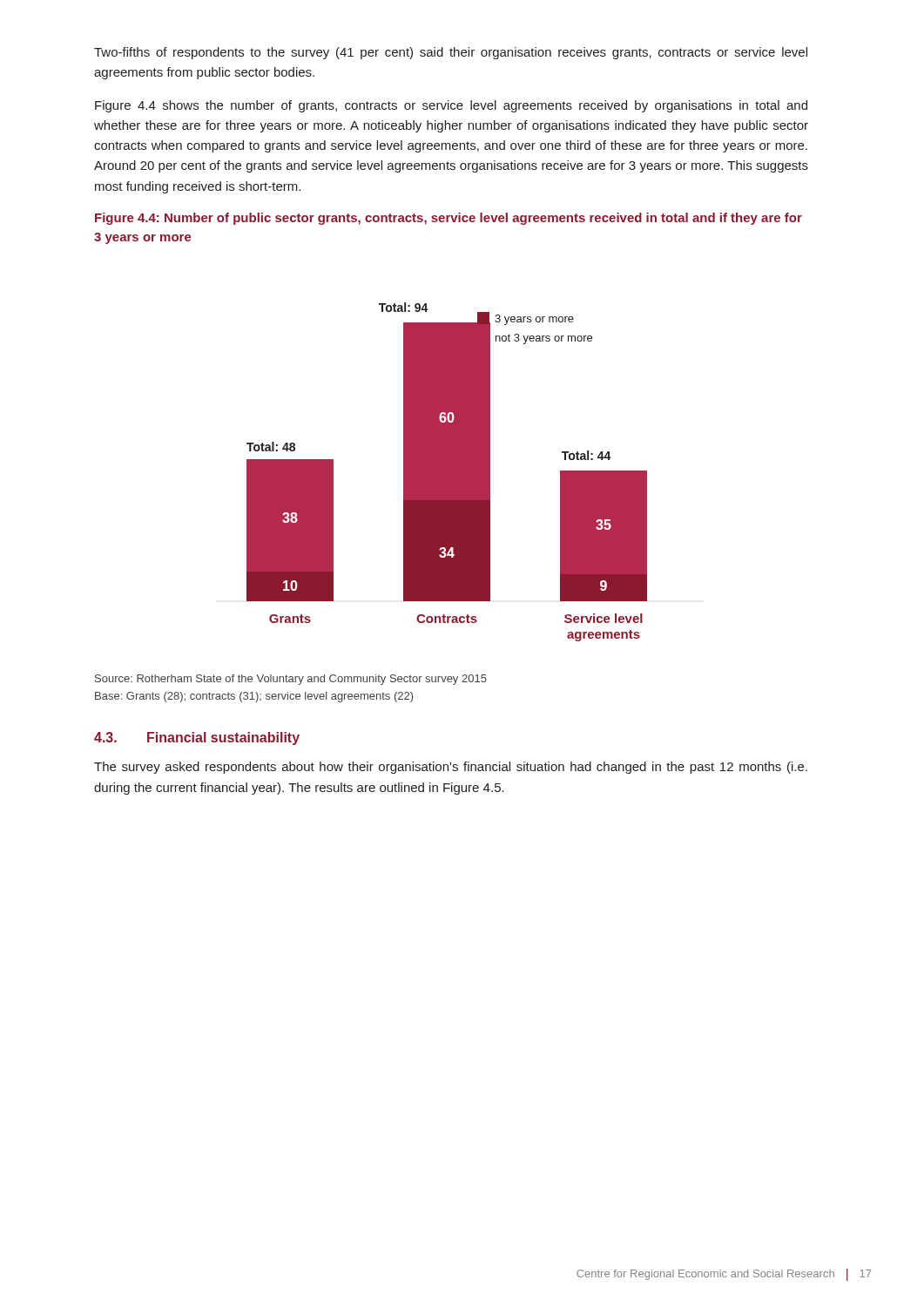The width and height of the screenshot is (924, 1307).
Task: Where is the caption that starts "Source: Rotherham State"?
Action: coord(290,687)
